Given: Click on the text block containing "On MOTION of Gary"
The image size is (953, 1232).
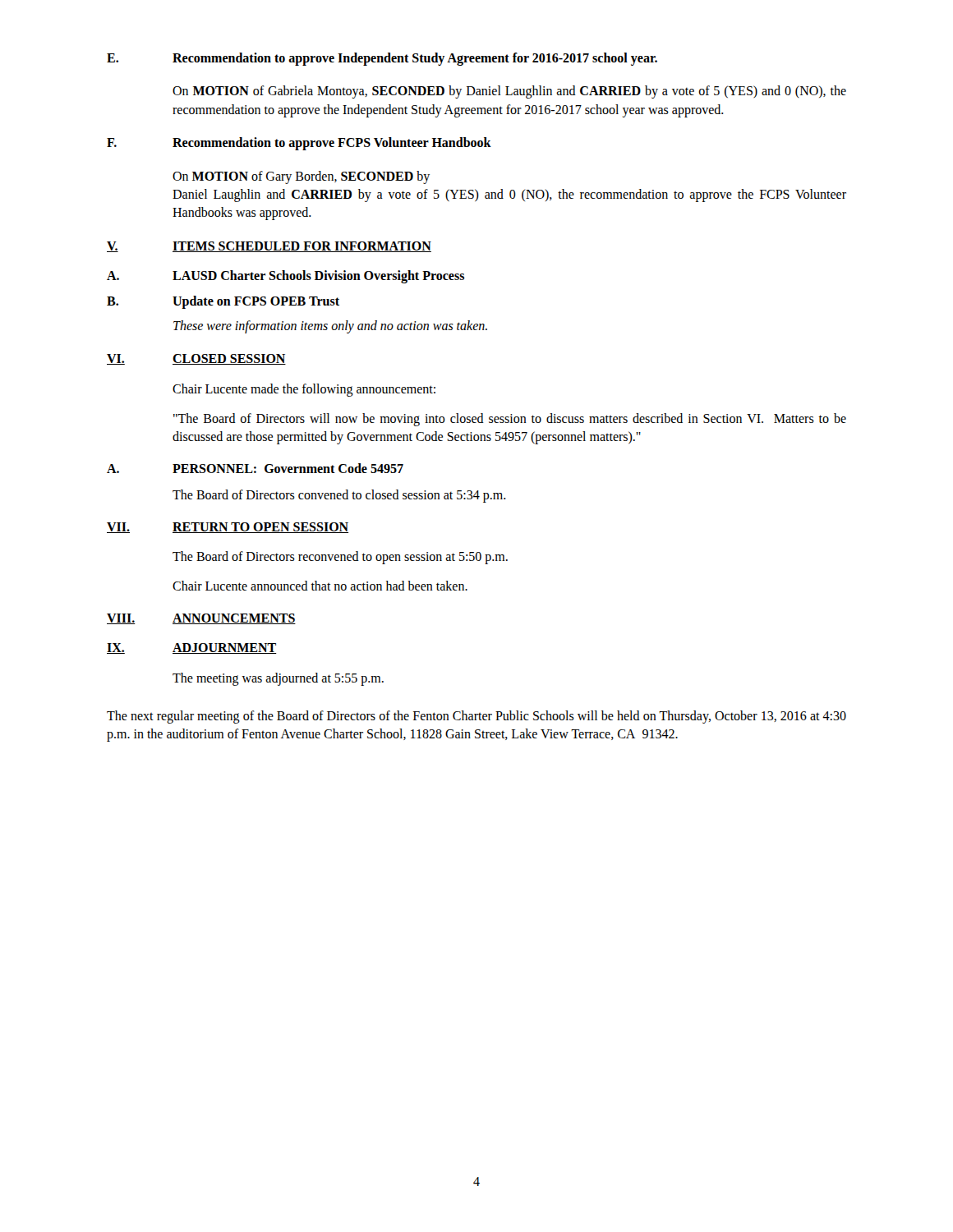Looking at the screenshot, I should point(509,194).
